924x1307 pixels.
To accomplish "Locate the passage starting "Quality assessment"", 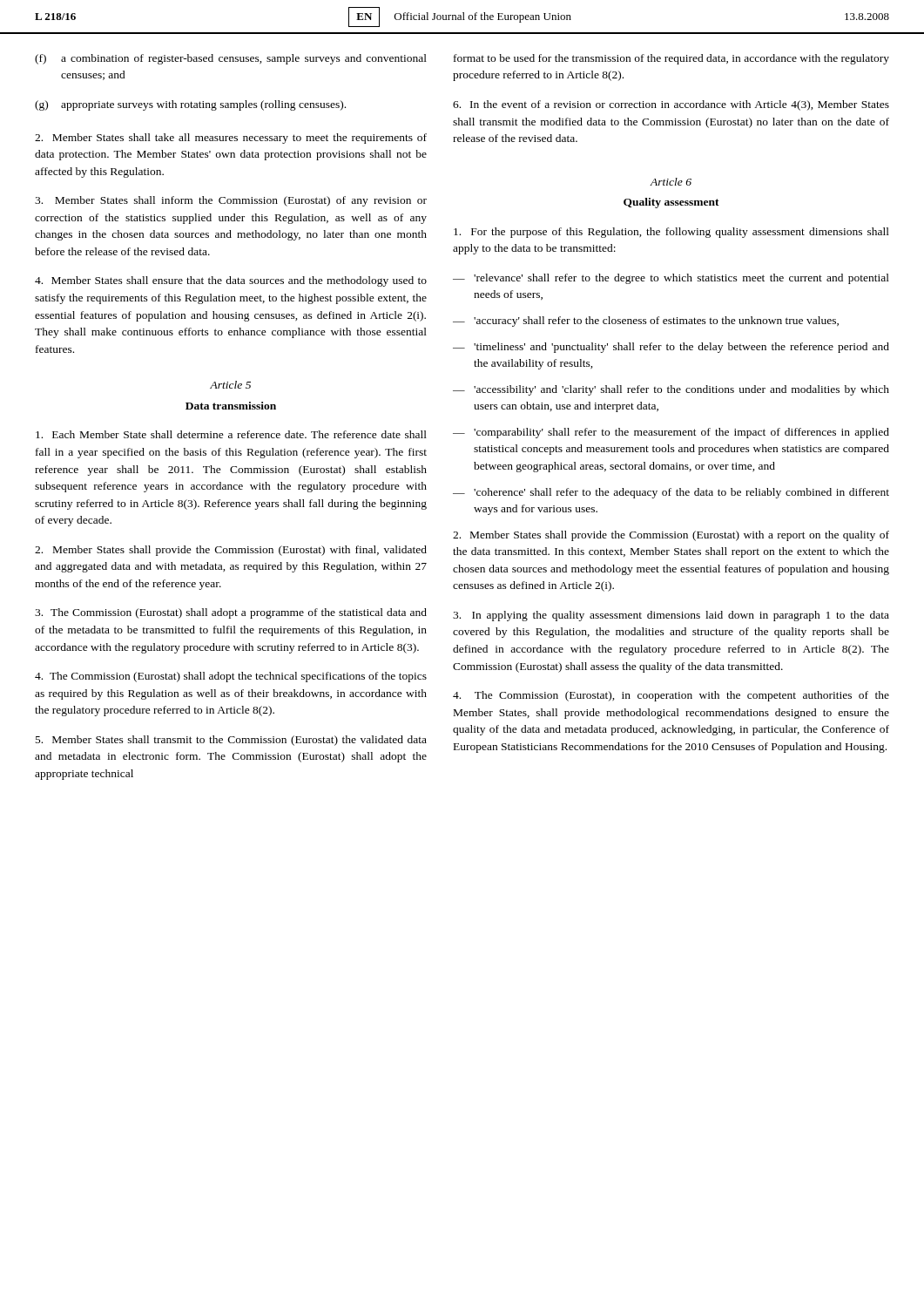I will tap(671, 202).
